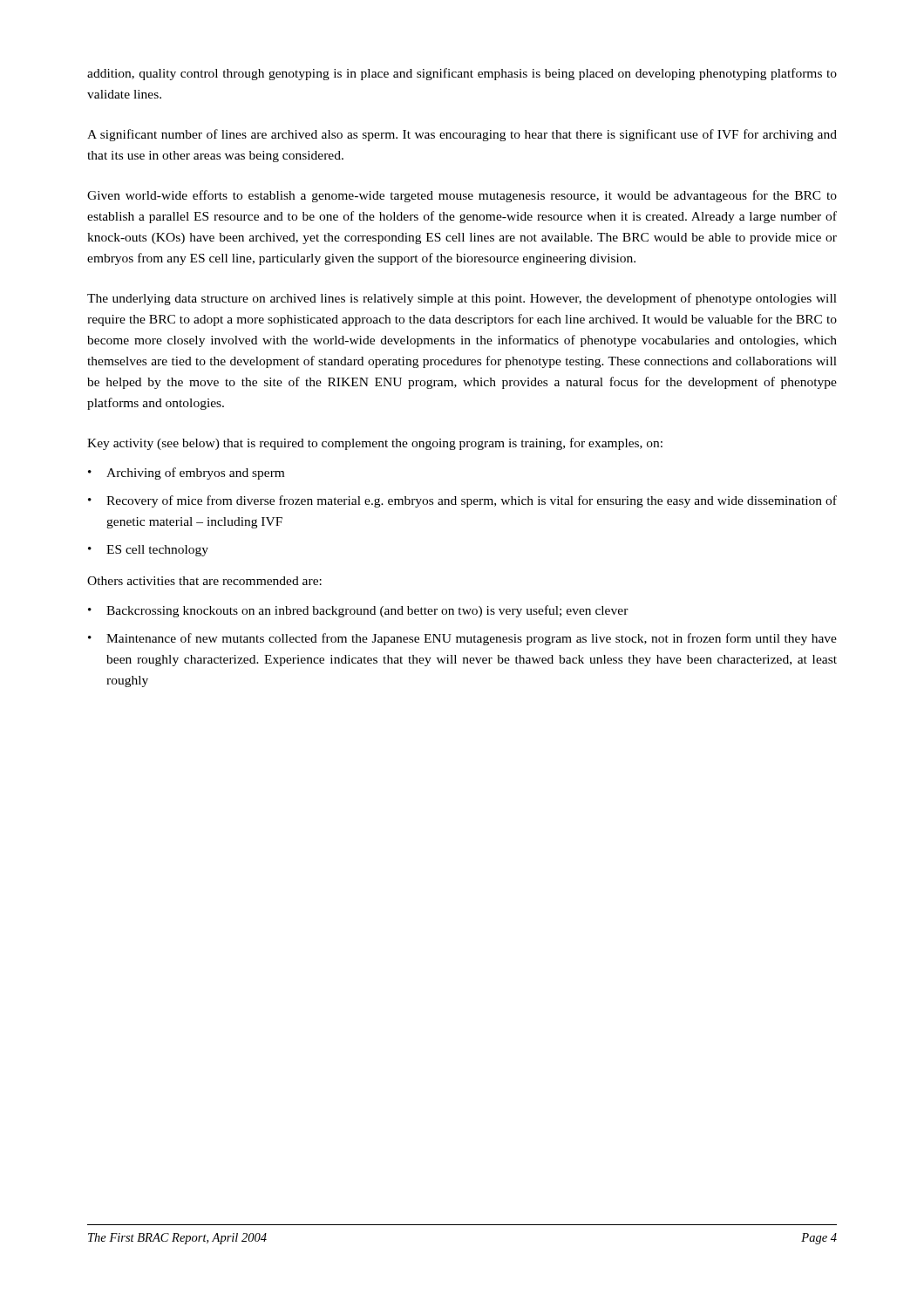Locate the passage starting "• Backcrossing knockouts on an inbred background (and"
Image resolution: width=924 pixels, height=1308 pixels.
coord(462,611)
